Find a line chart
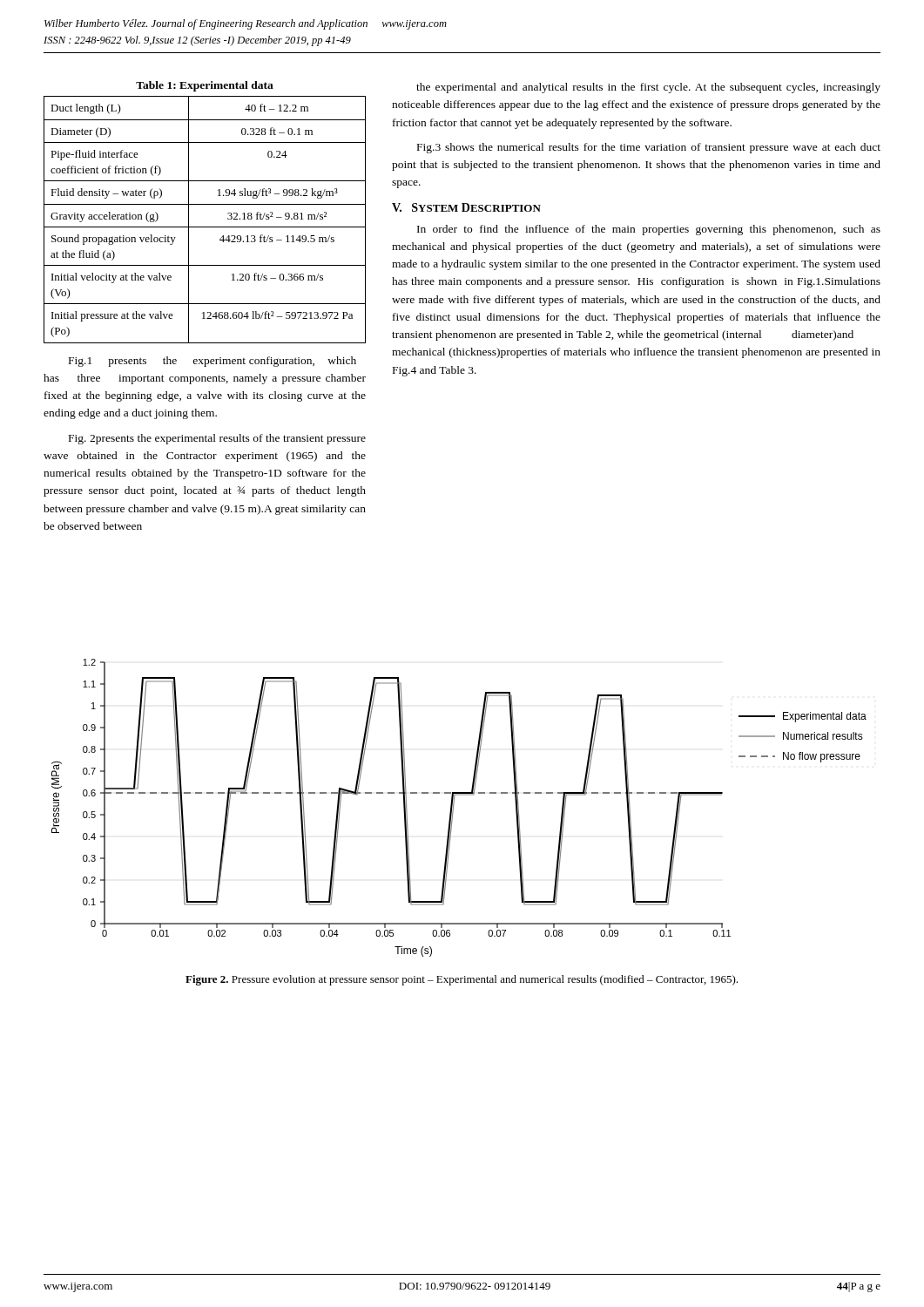Image resolution: width=924 pixels, height=1307 pixels. pyautogui.click(x=462, y=806)
